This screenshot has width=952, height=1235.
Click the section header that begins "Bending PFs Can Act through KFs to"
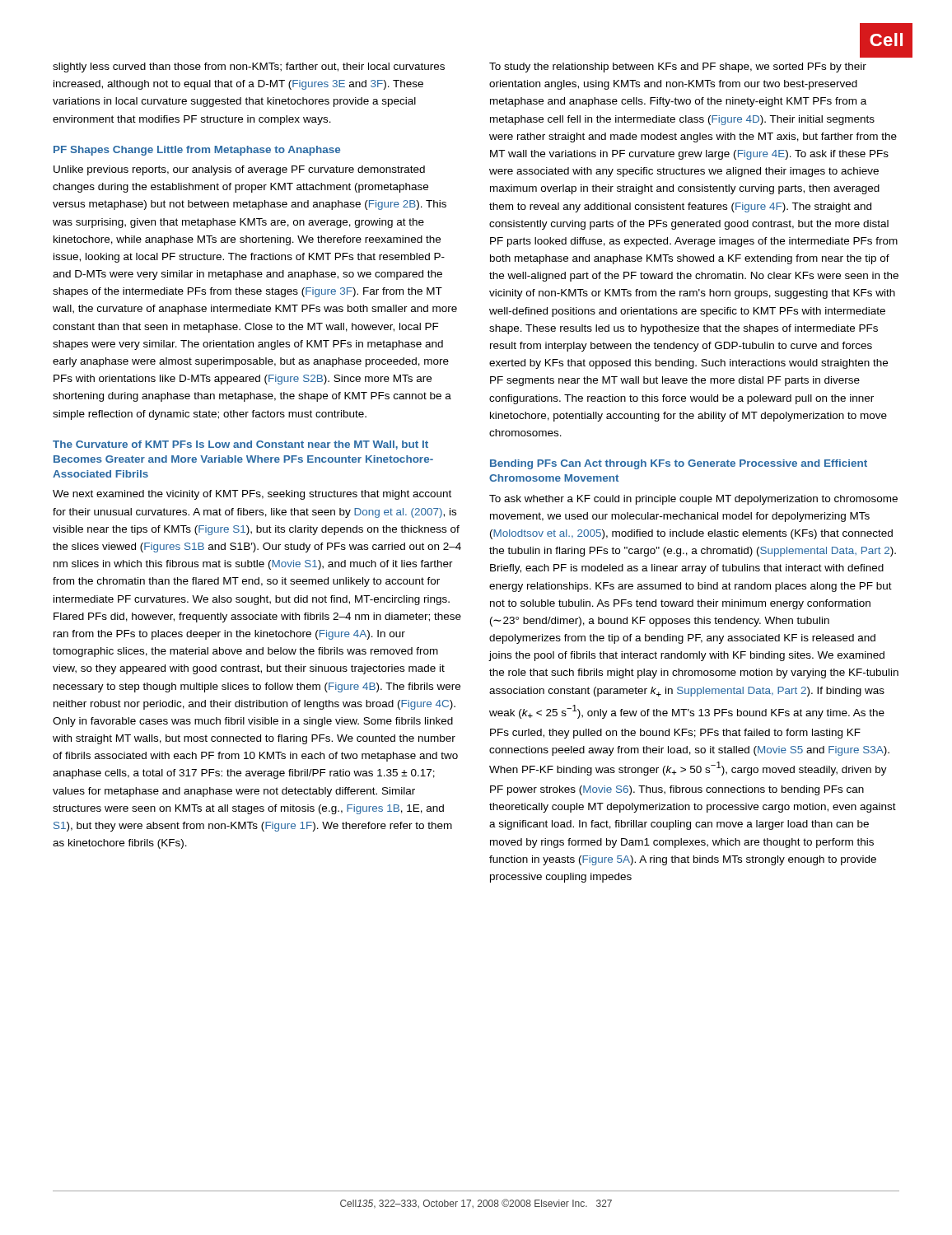[678, 471]
